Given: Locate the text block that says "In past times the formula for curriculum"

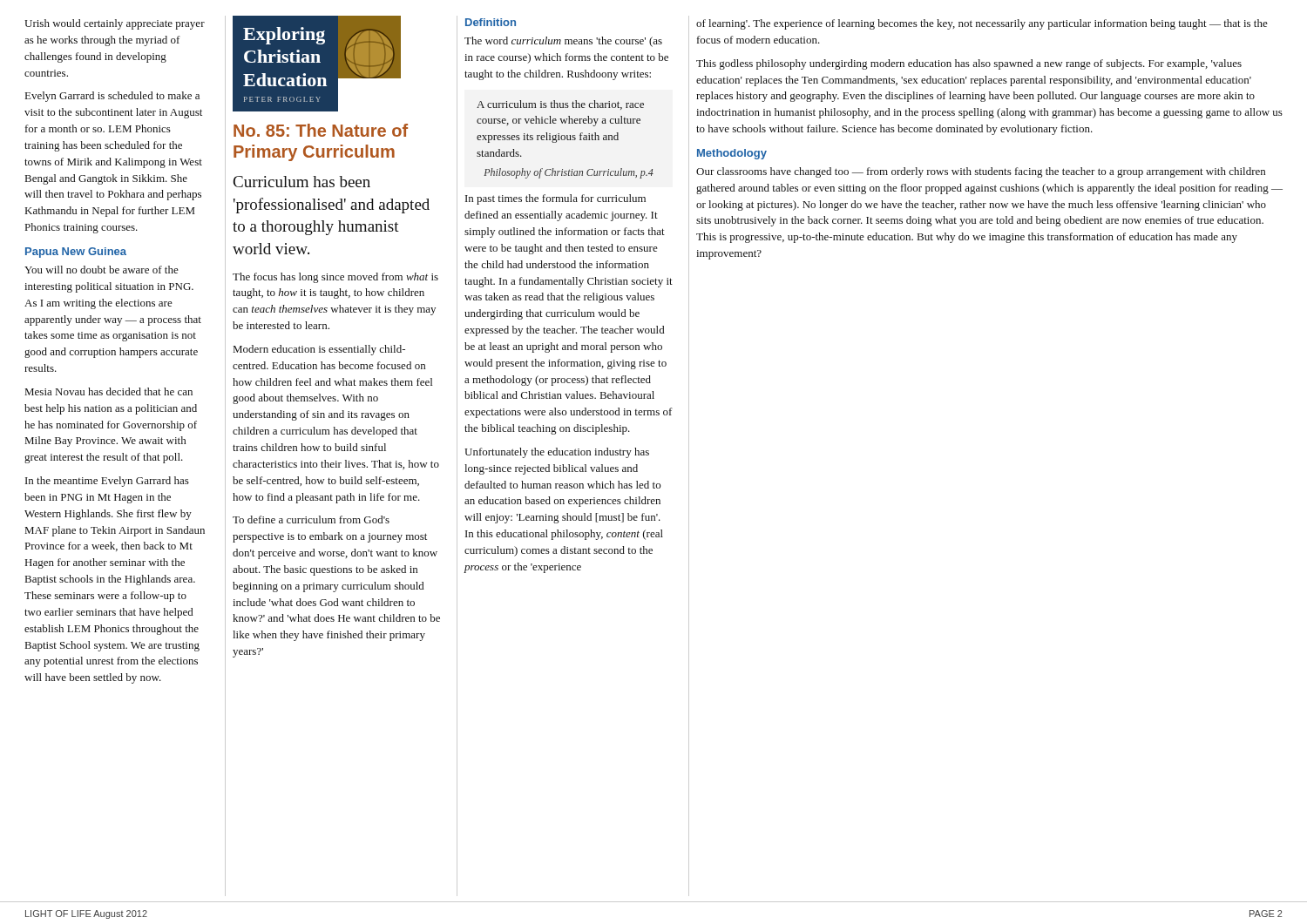Looking at the screenshot, I should (x=569, y=383).
